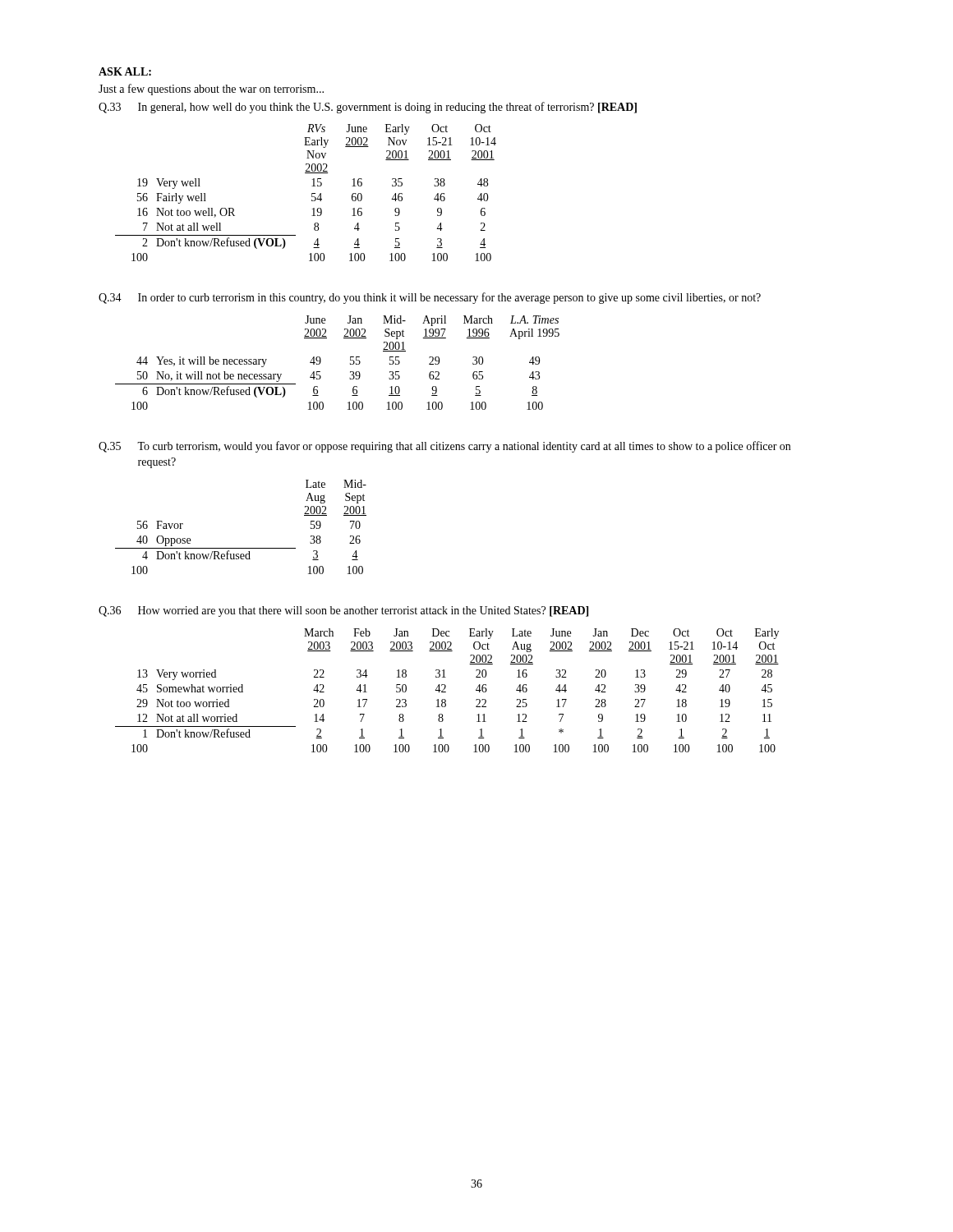Navigate to the element starting "ASK ALL:"
953x1232 pixels.
(x=125, y=72)
